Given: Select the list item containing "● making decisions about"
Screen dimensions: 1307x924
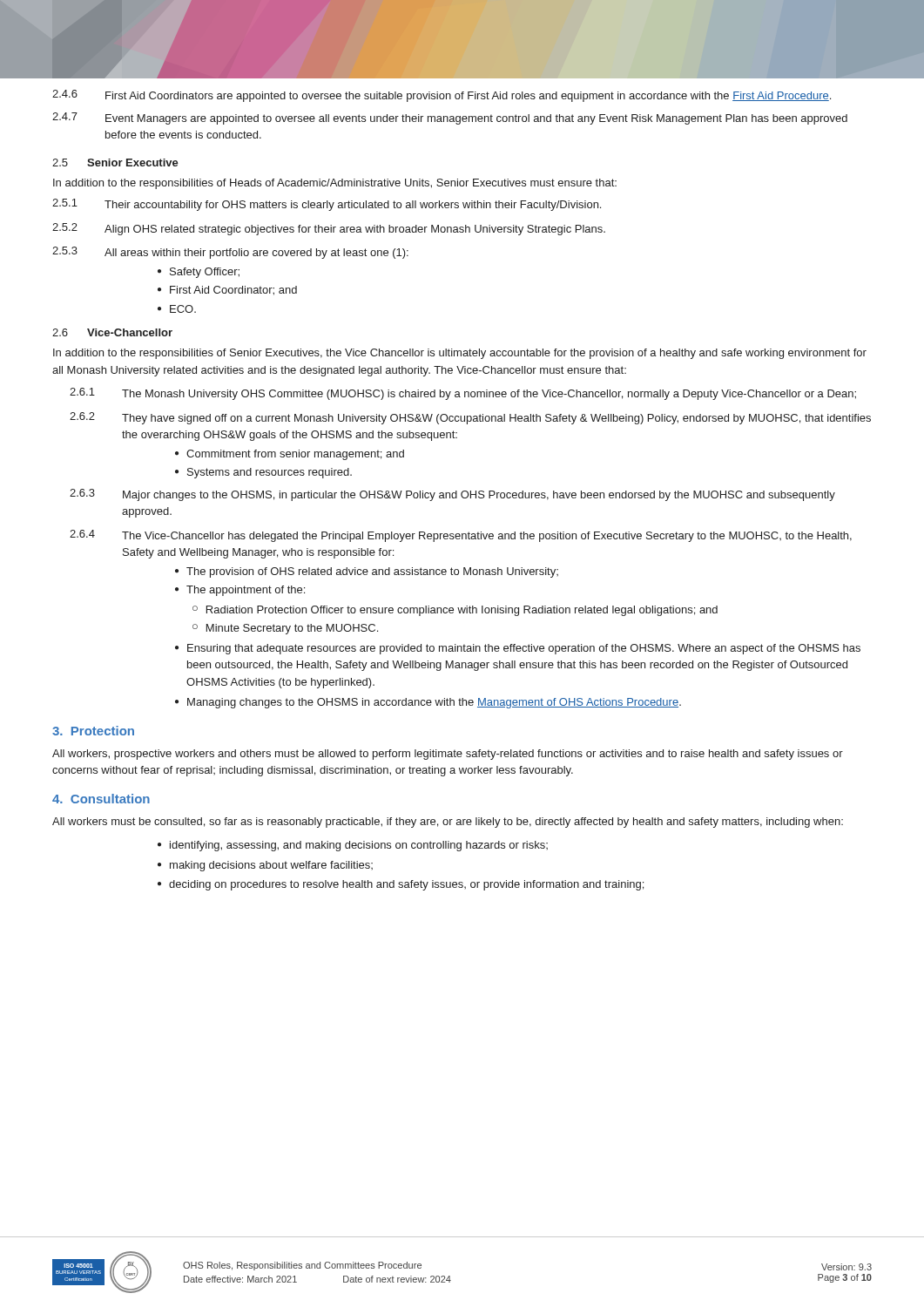Looking at the screenshot, I should pos(265,865).
